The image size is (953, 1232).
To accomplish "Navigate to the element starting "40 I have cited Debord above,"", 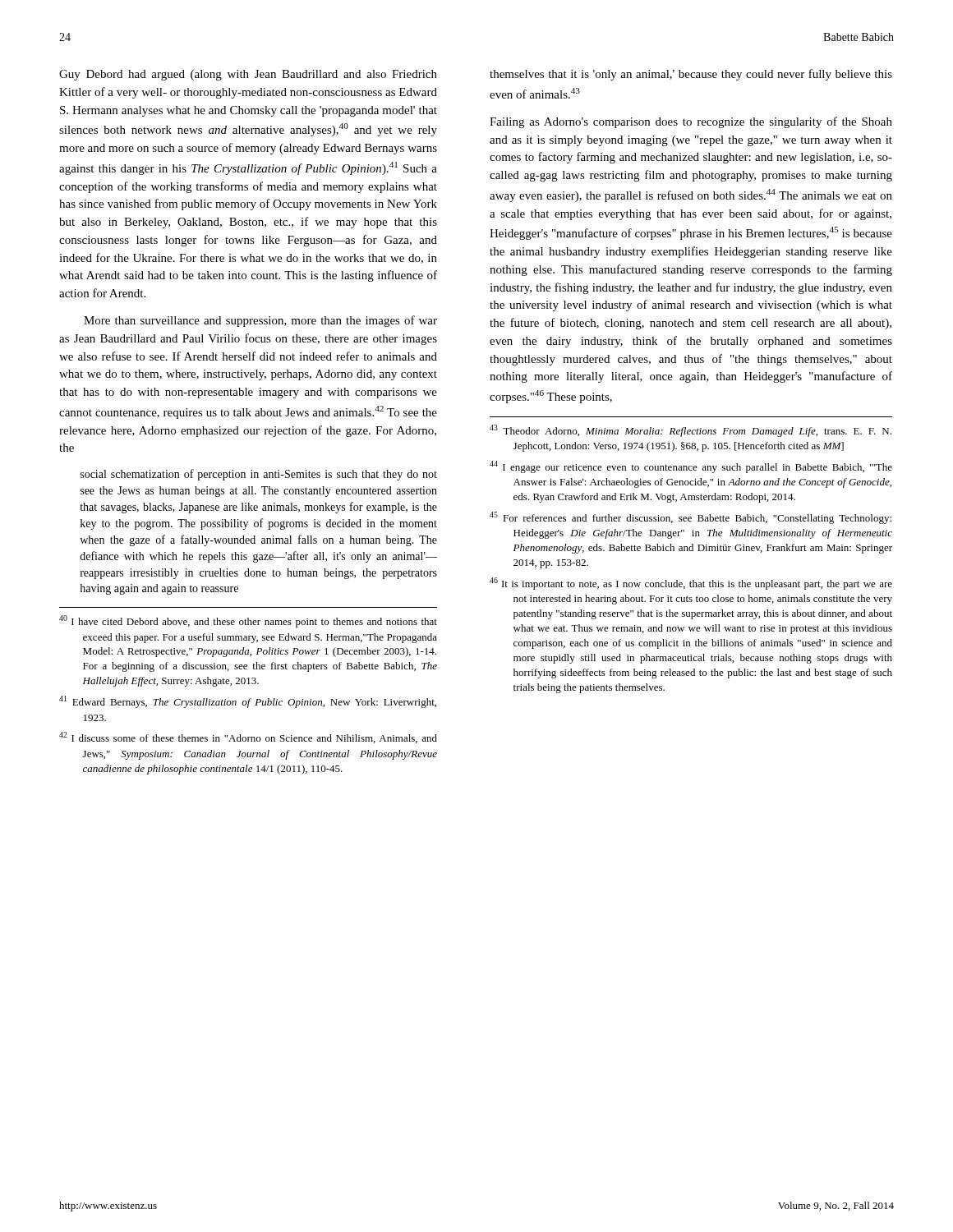I will pos(248,650).
